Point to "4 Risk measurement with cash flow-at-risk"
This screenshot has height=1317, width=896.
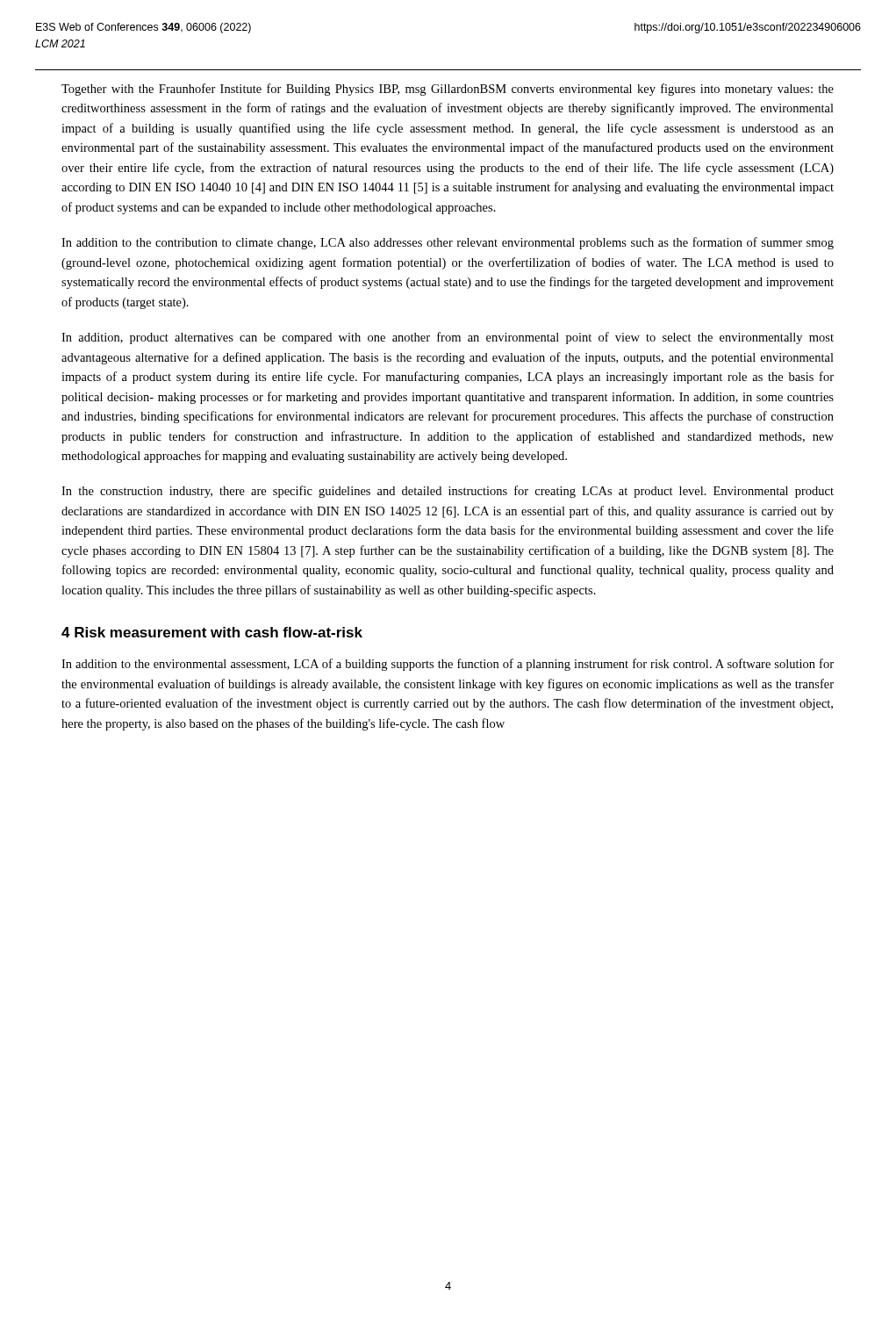point(212,633)
